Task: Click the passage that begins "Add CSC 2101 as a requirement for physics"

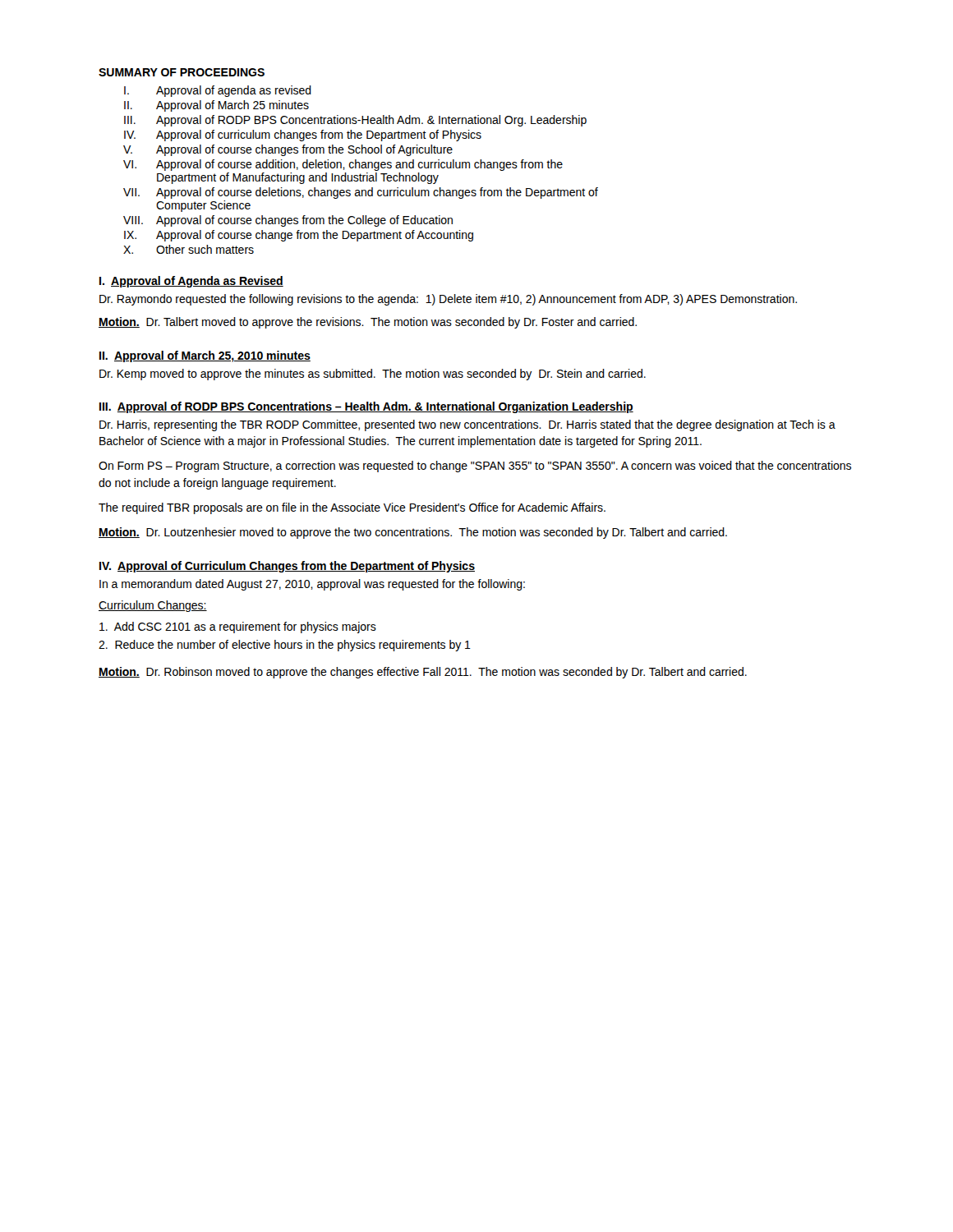Action: tap(237, 627)
